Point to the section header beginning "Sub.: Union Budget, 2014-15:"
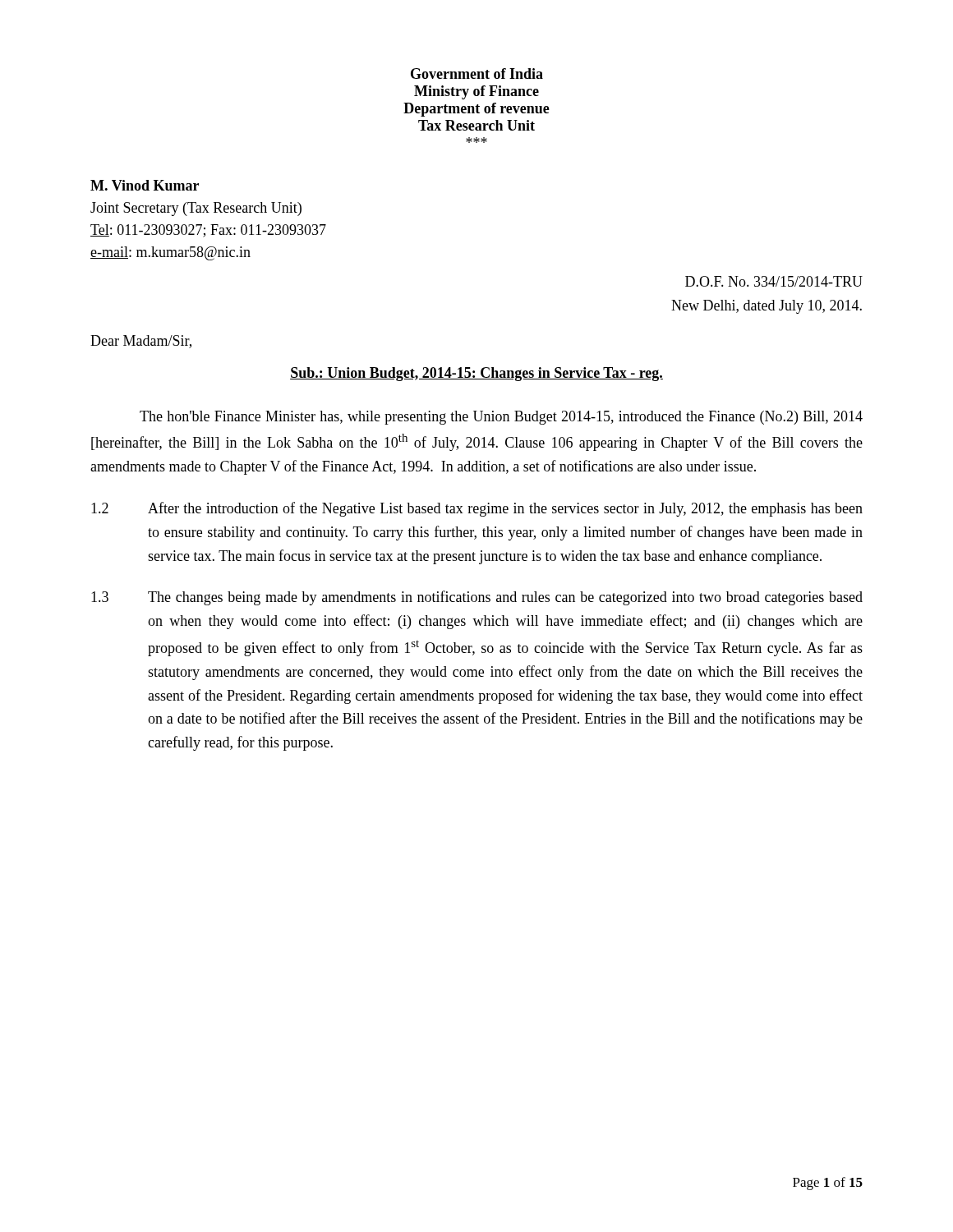Screen dimensions: 1232x953 [476, 373]
